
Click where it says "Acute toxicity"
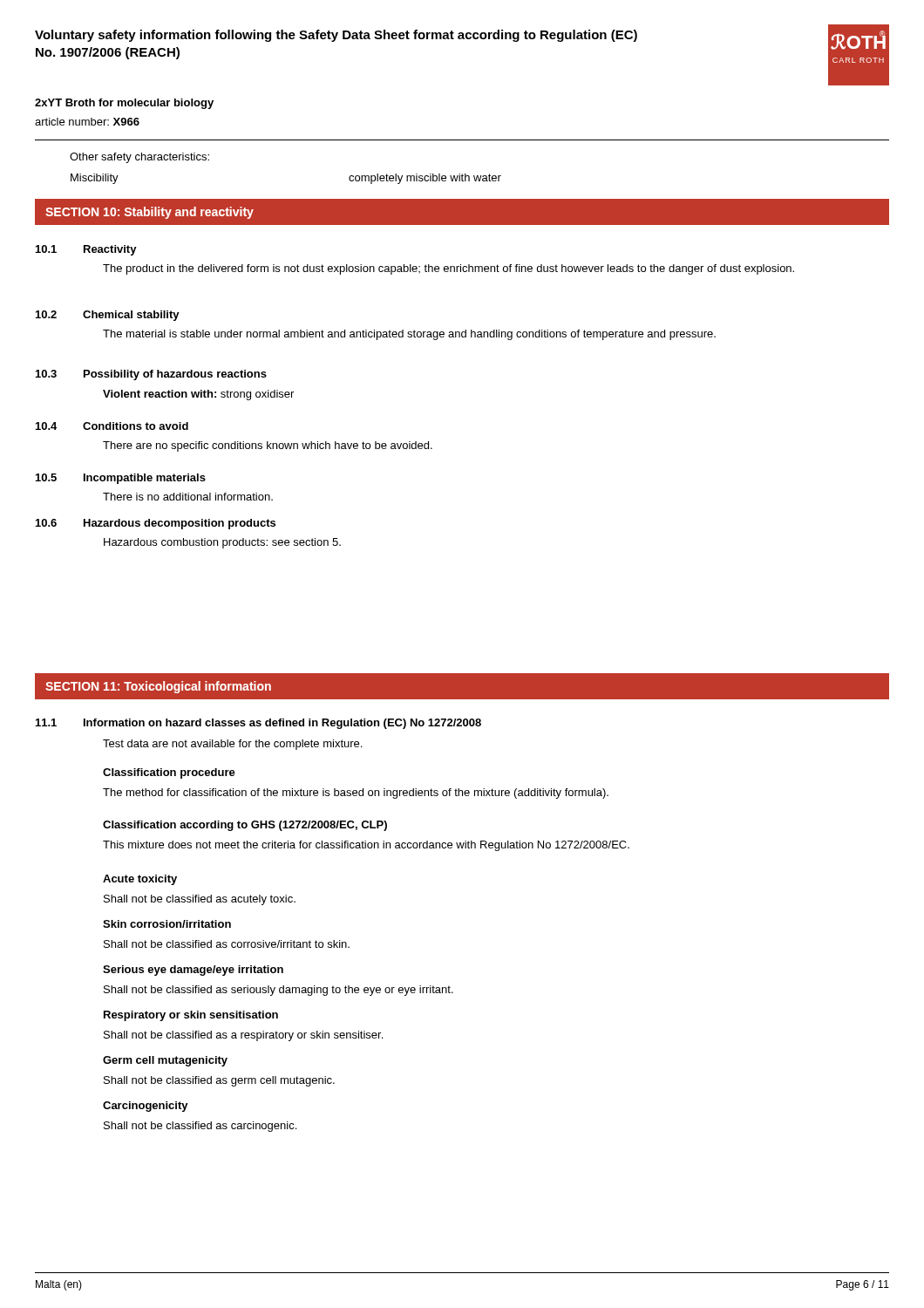(x=140, y=880)
